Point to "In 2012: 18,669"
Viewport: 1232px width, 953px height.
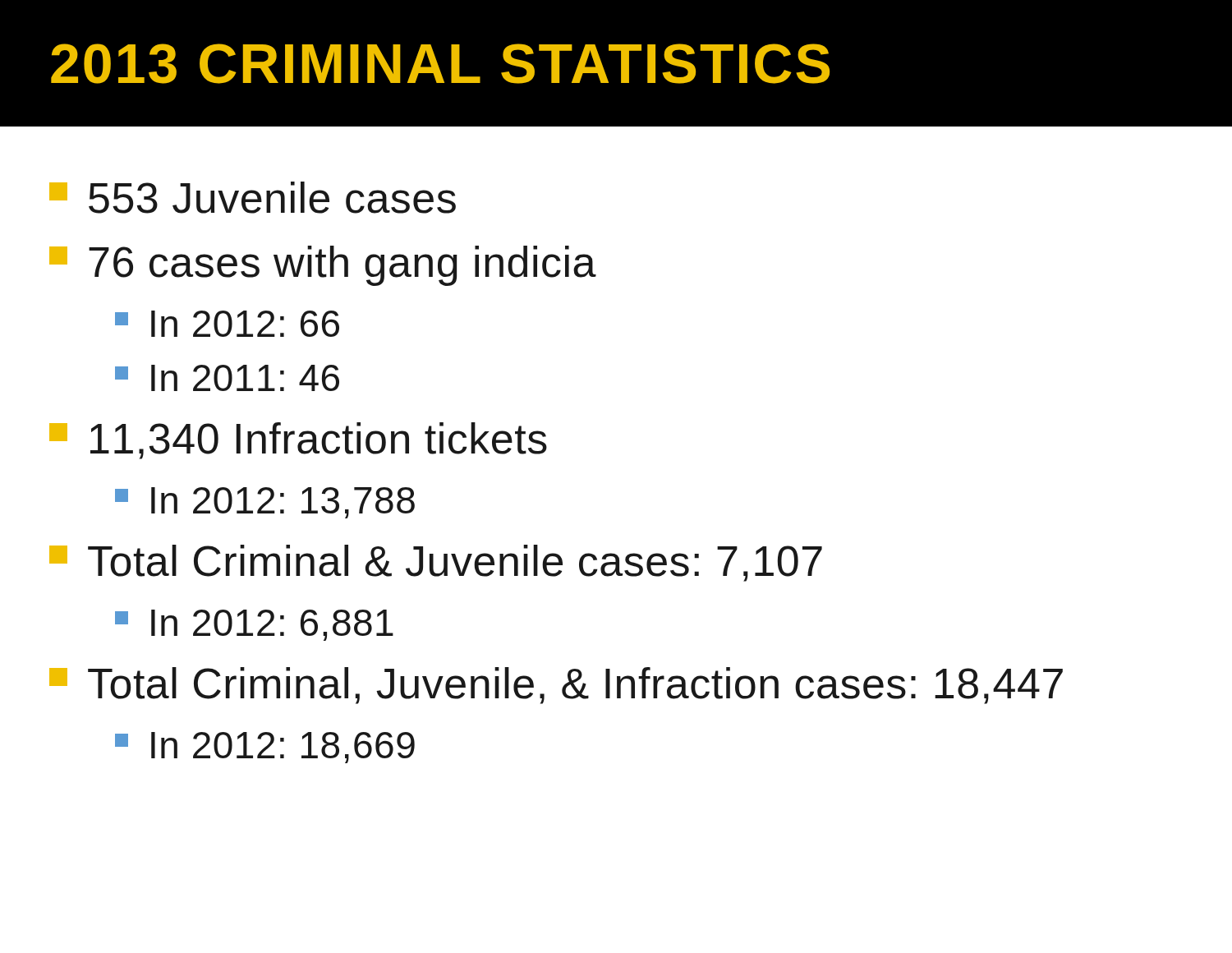coord(266,745)
